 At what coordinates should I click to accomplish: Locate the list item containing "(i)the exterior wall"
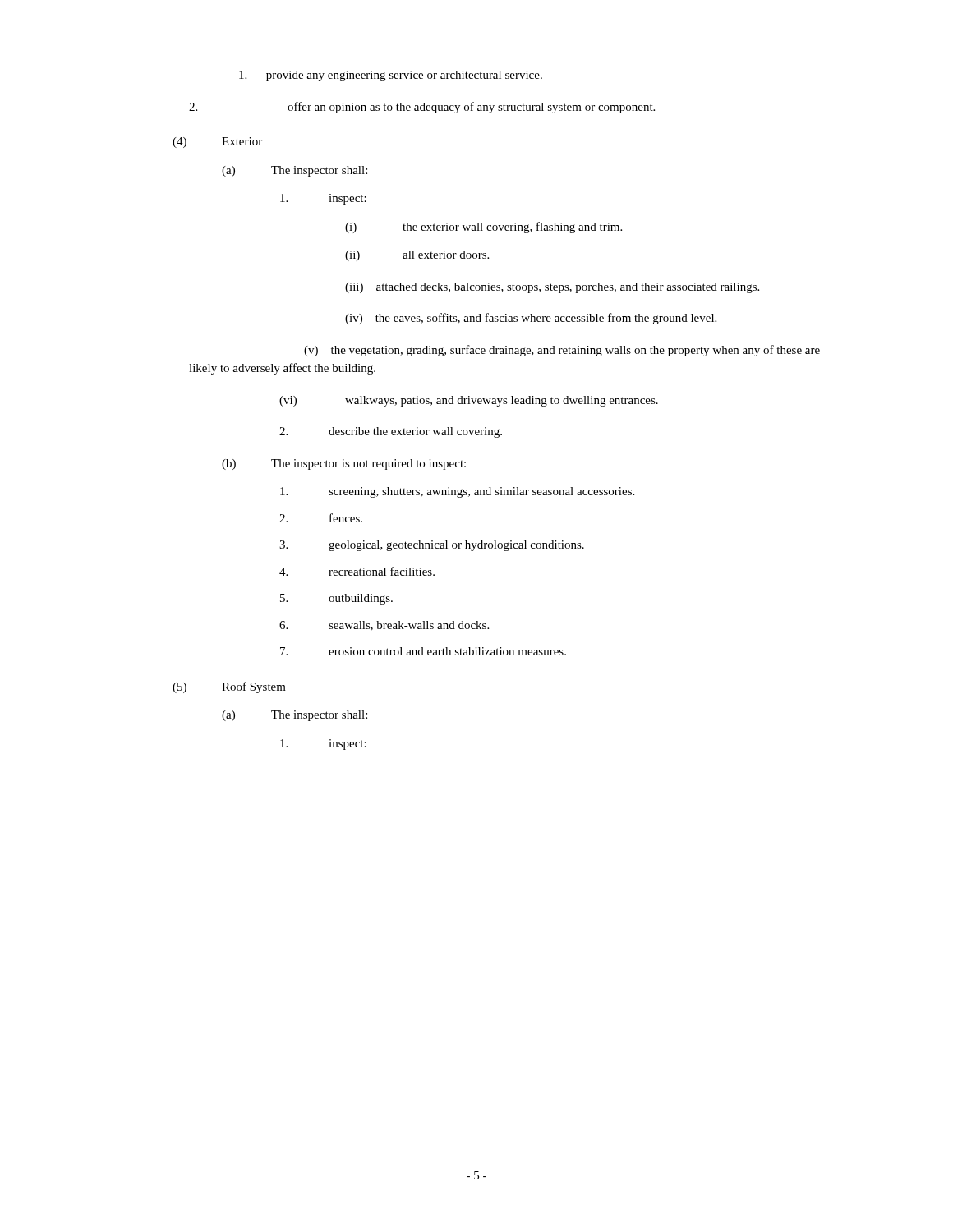pos(484,226)
